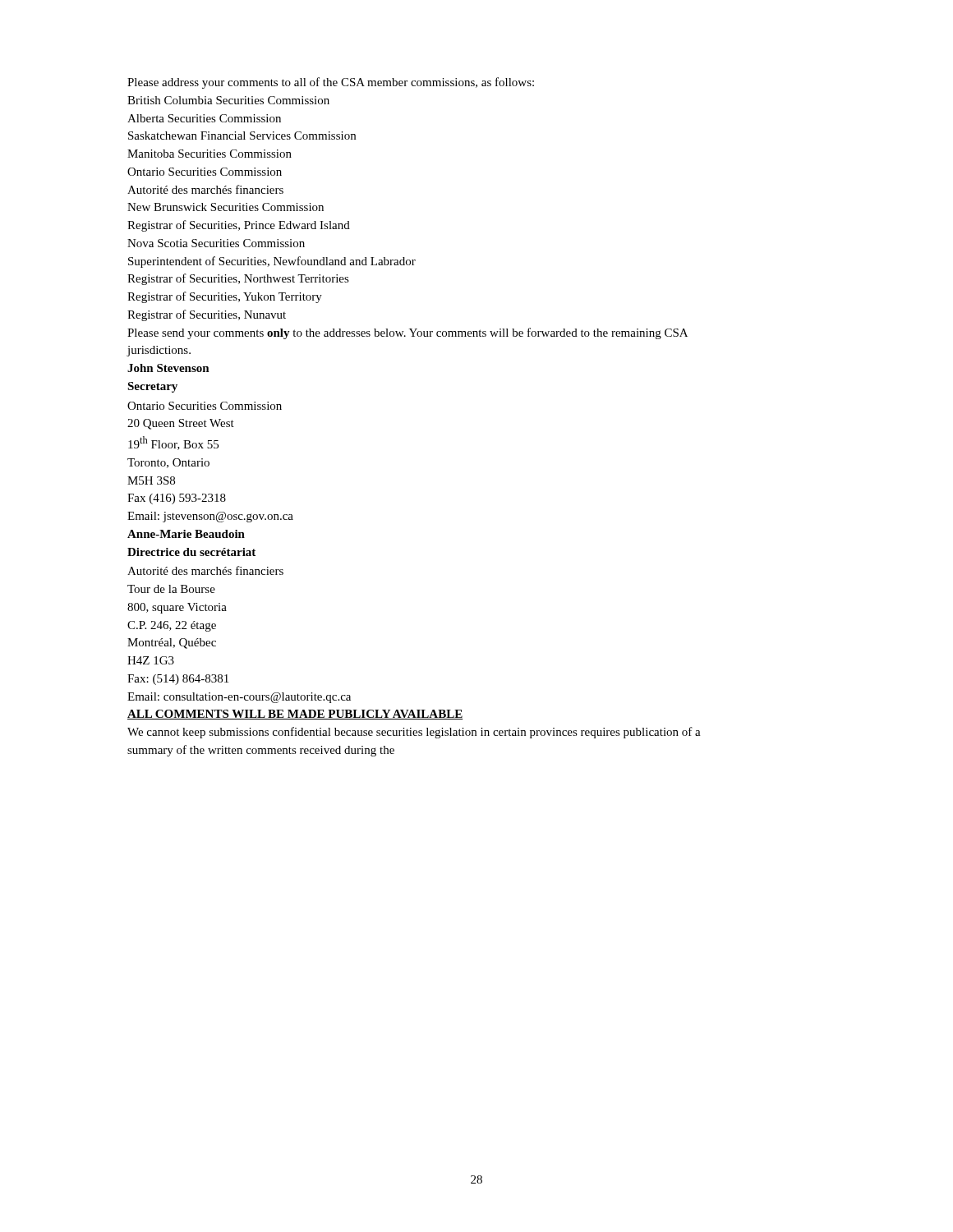Click on the list item containing "New Brunswick Securities Commission"
953x1232 pixels.
tap(226, 207)
